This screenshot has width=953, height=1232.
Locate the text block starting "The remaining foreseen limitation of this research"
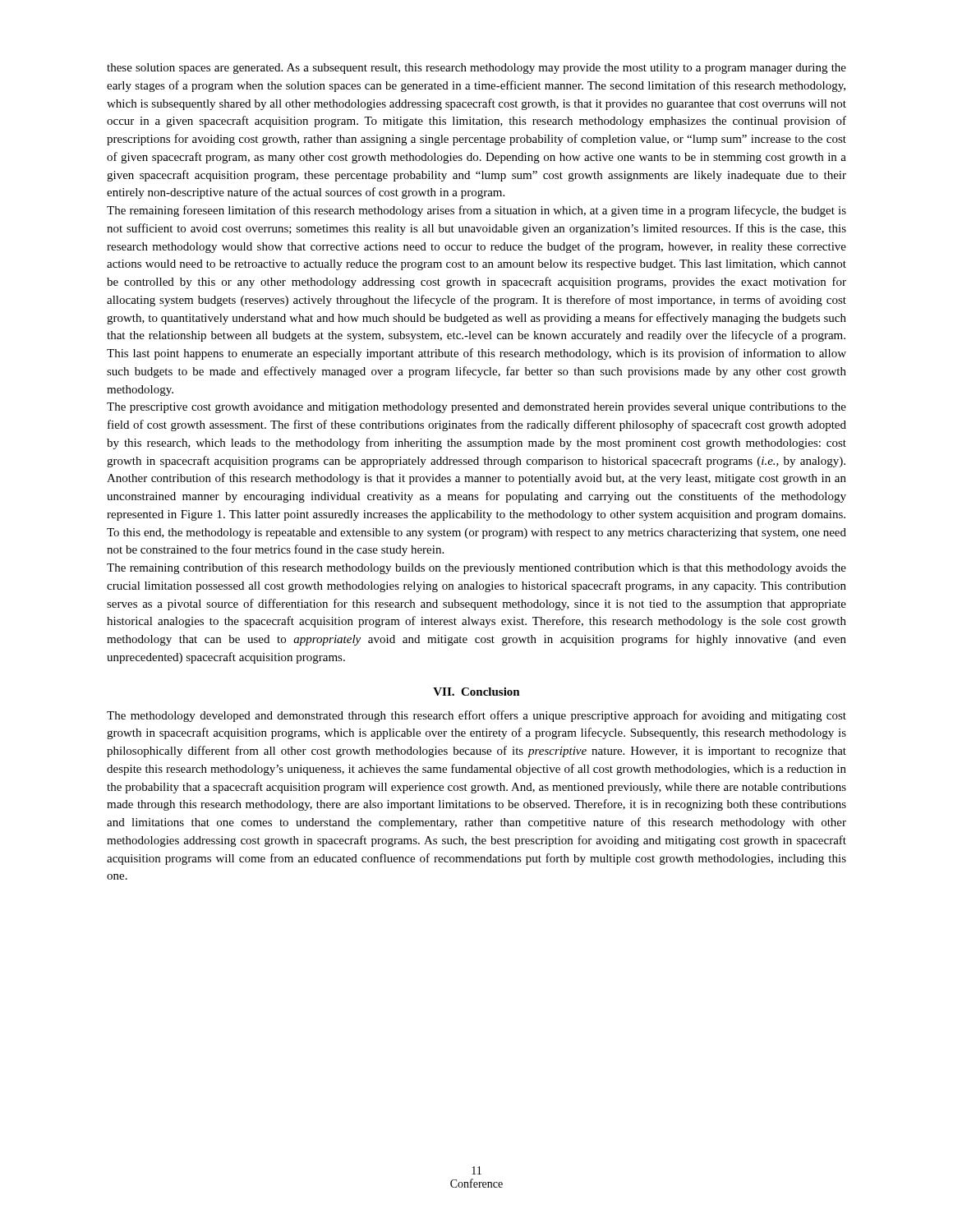point(476,300)
